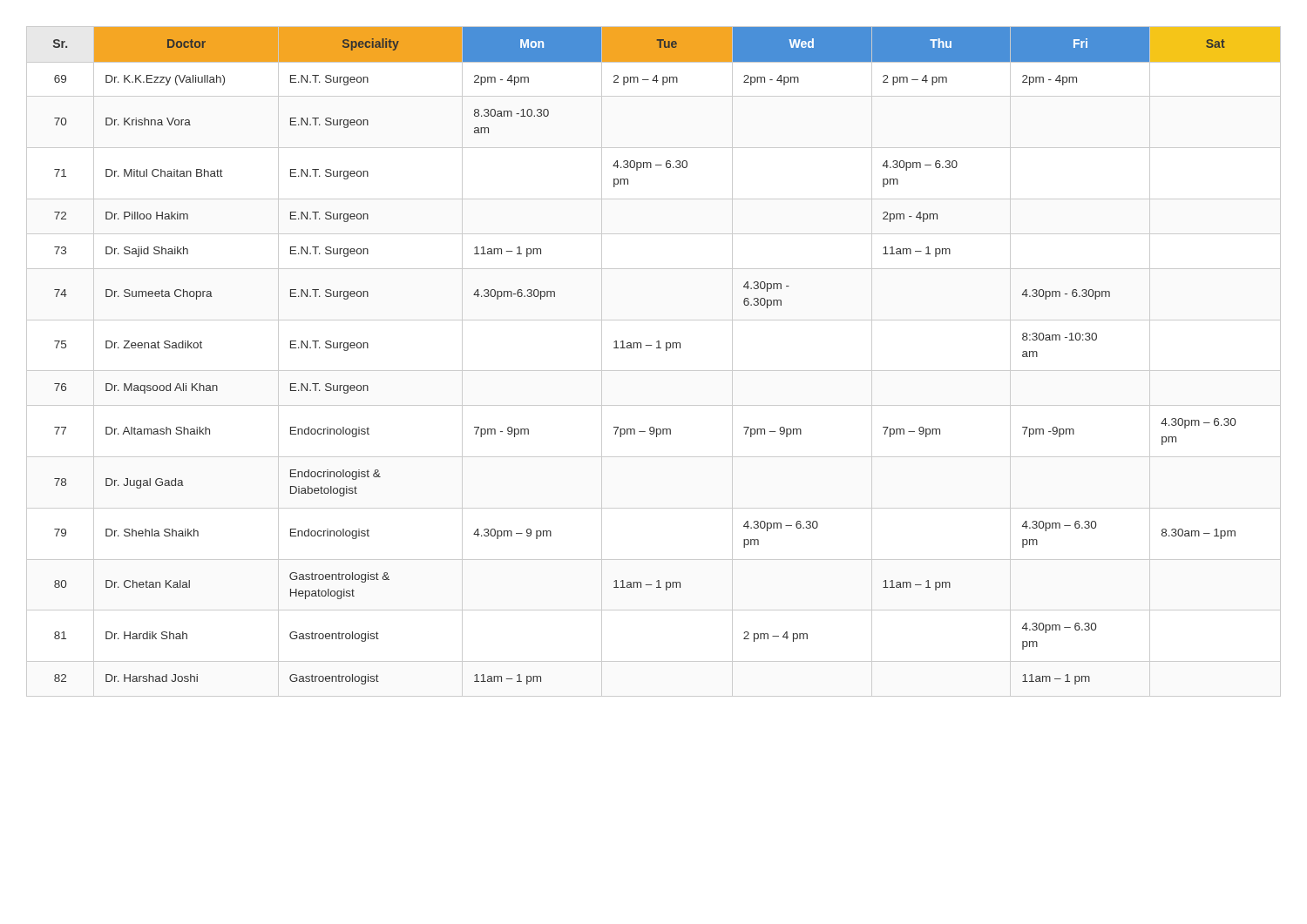Click on the table containing "Dr. Mitul Chaitan Bhatt"
The width and height of the screenshot is (1307, 924).
click(654, 361)
